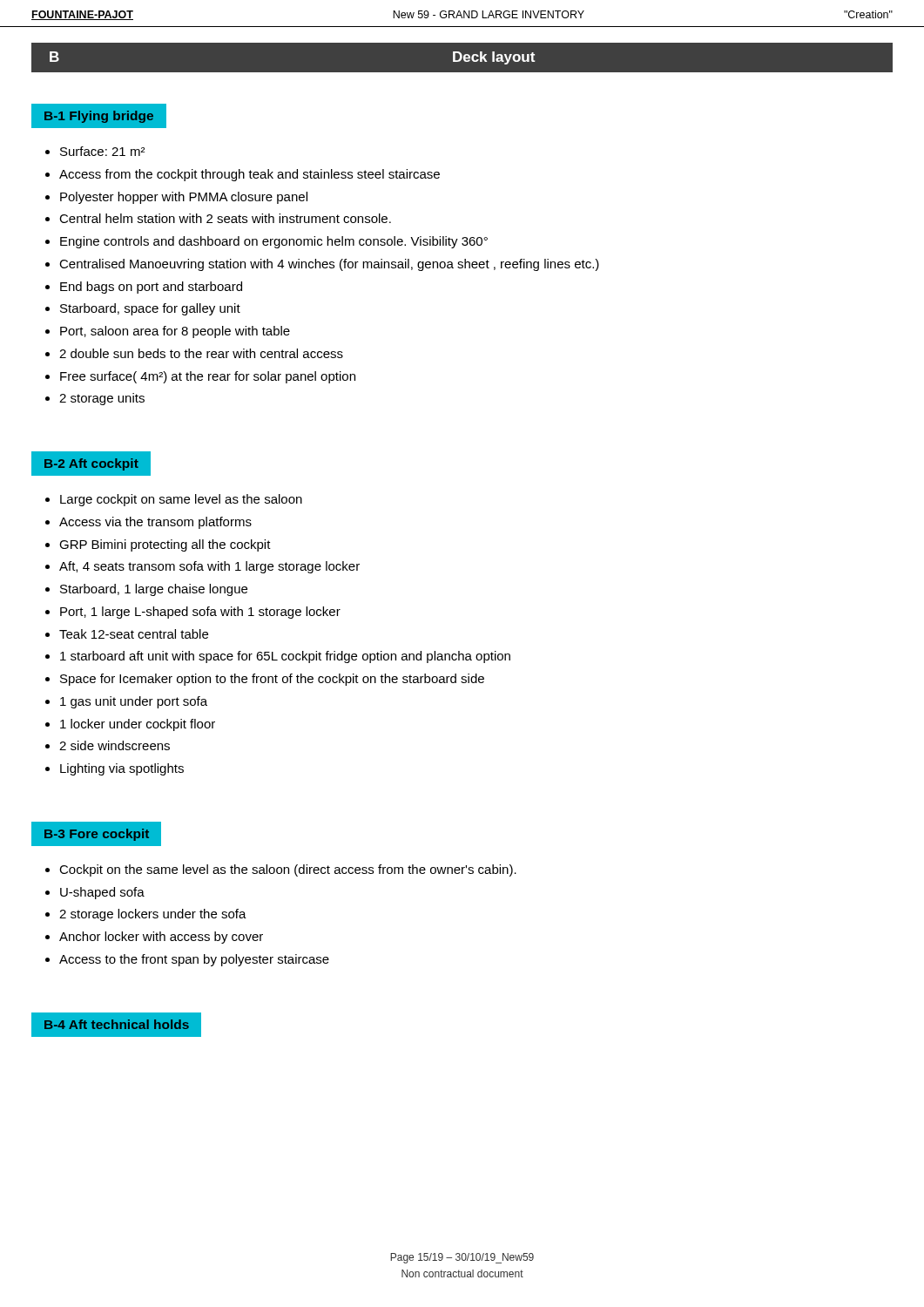
Task: Find the list item with the text "U-shaped sofa"
Action: click(x=102, y=891)
